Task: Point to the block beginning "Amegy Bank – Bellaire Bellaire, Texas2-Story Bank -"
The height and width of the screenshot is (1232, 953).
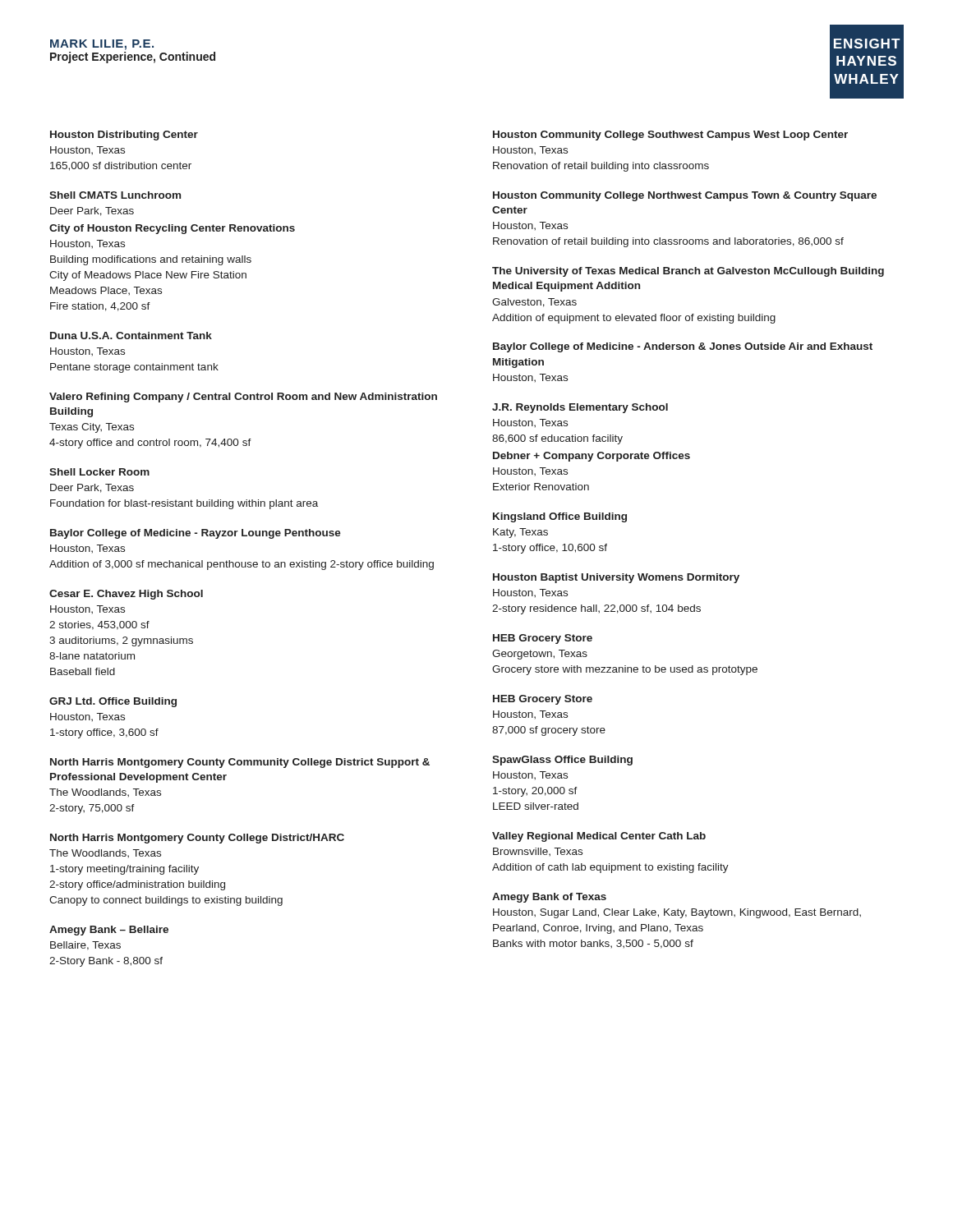Action: [109, 931]
